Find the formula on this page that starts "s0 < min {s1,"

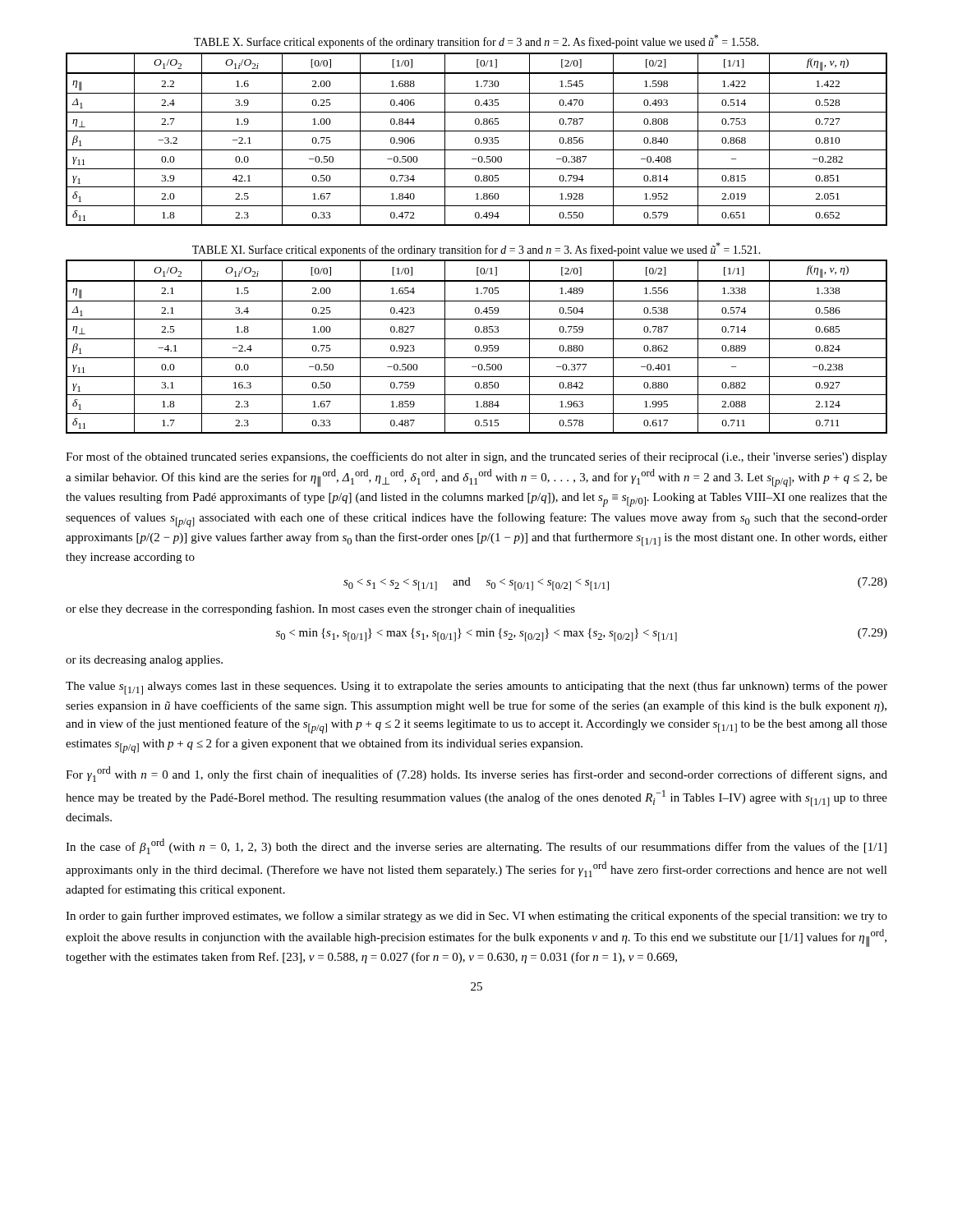click(581, 635)
